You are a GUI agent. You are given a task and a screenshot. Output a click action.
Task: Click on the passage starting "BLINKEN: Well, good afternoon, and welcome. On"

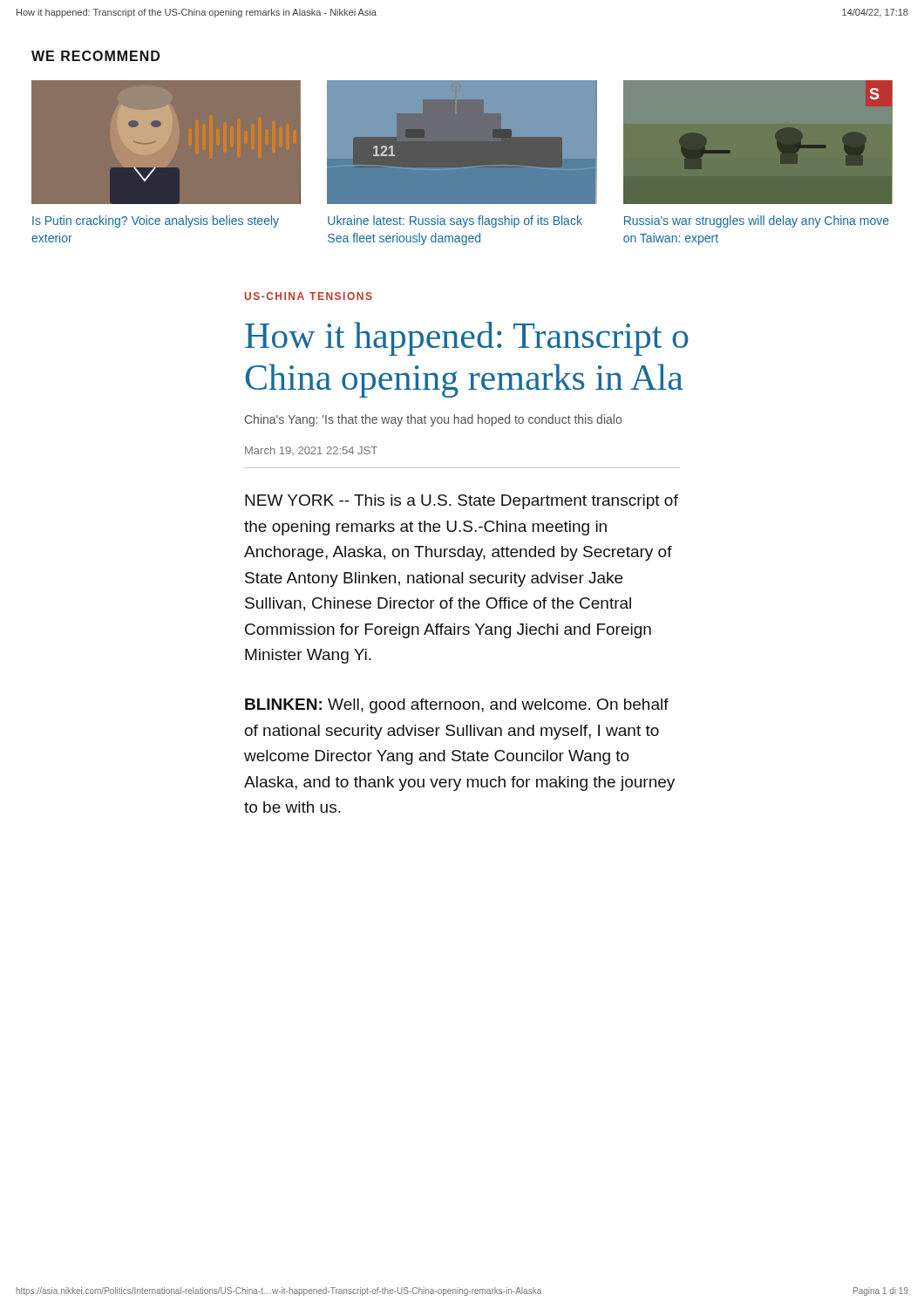click(x=460, y=756)
